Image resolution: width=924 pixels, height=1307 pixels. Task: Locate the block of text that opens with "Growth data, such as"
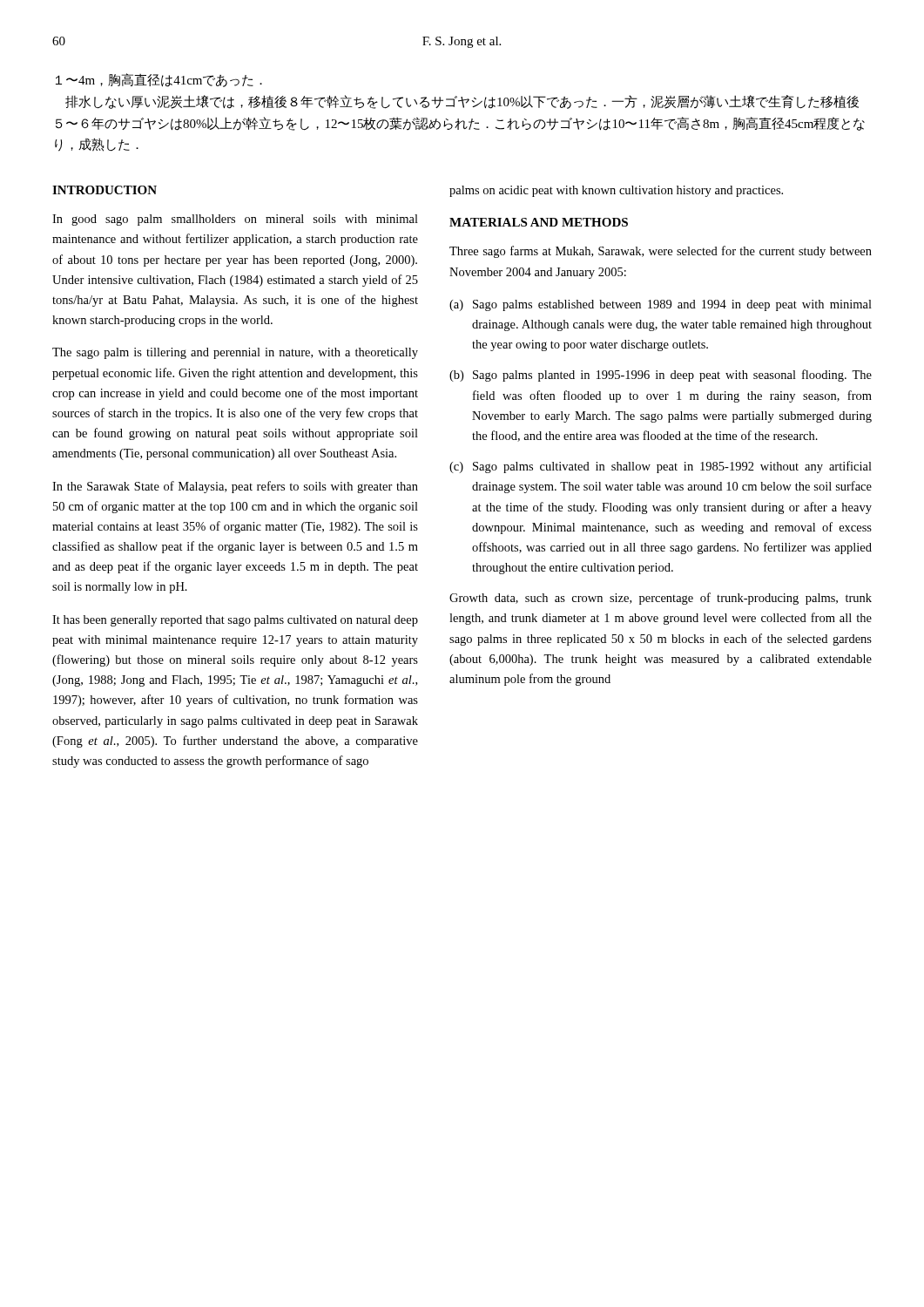(661, 638)
